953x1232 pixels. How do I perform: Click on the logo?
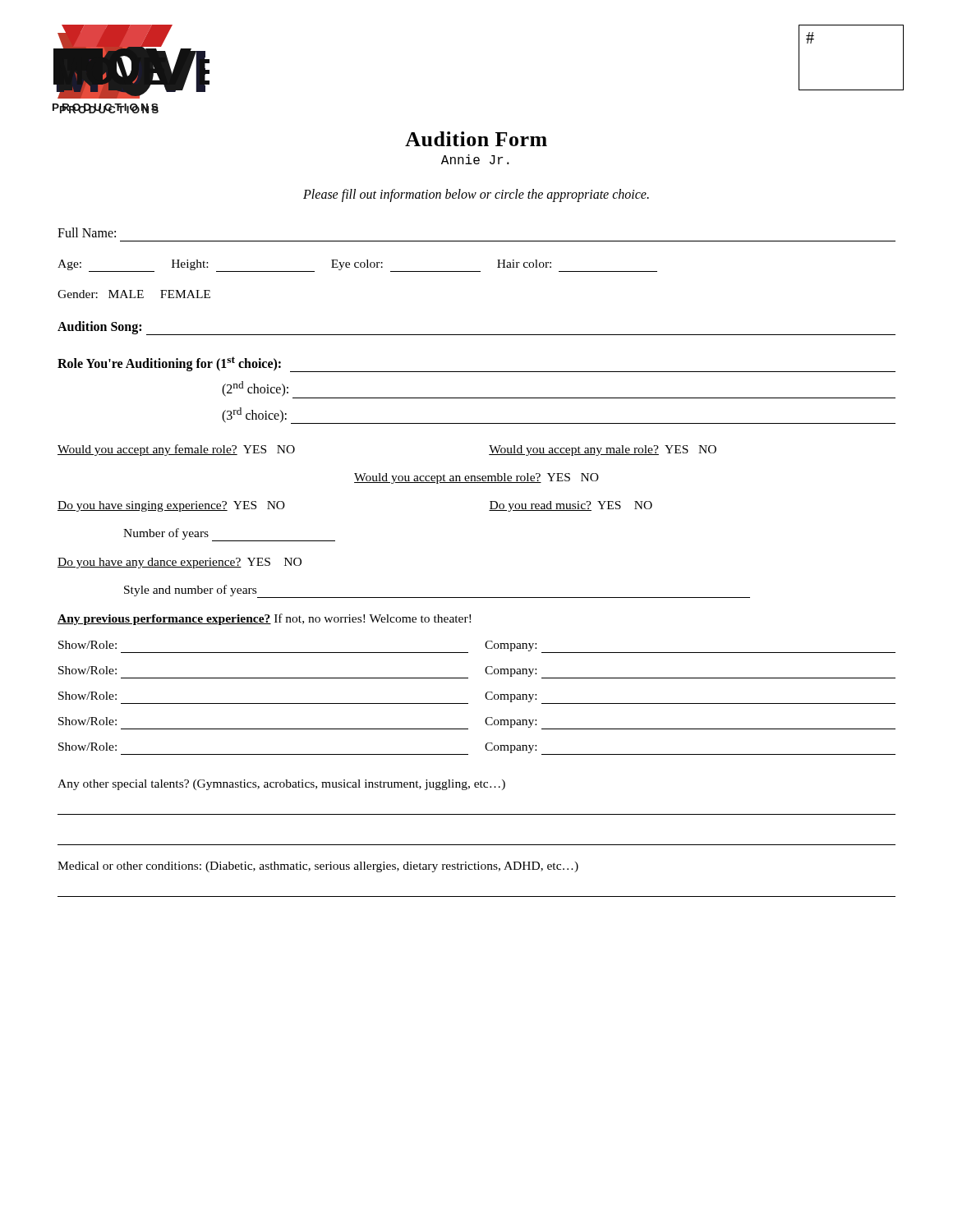click(x=131, y=108)
